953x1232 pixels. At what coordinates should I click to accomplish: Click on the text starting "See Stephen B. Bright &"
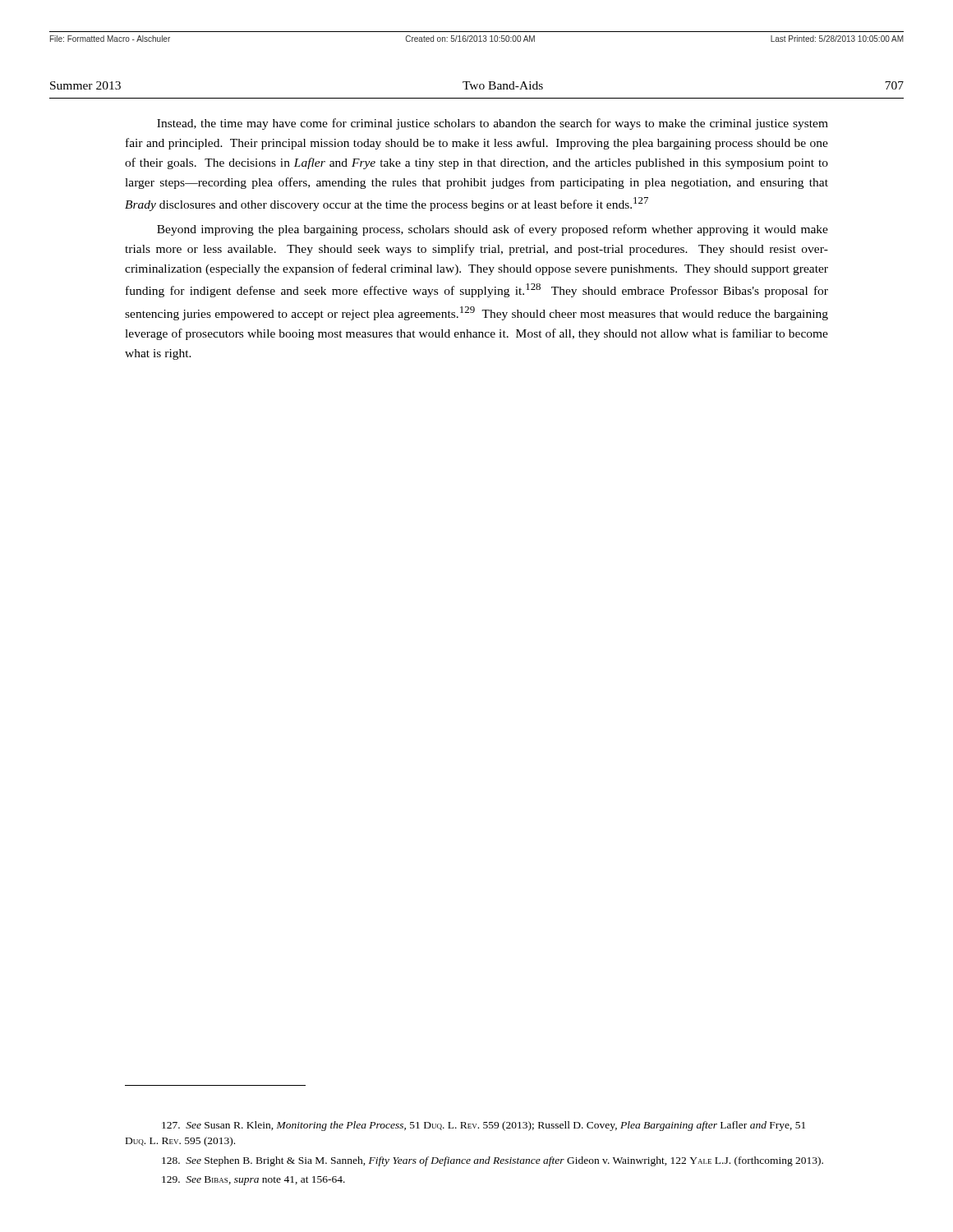(488, 1160)
